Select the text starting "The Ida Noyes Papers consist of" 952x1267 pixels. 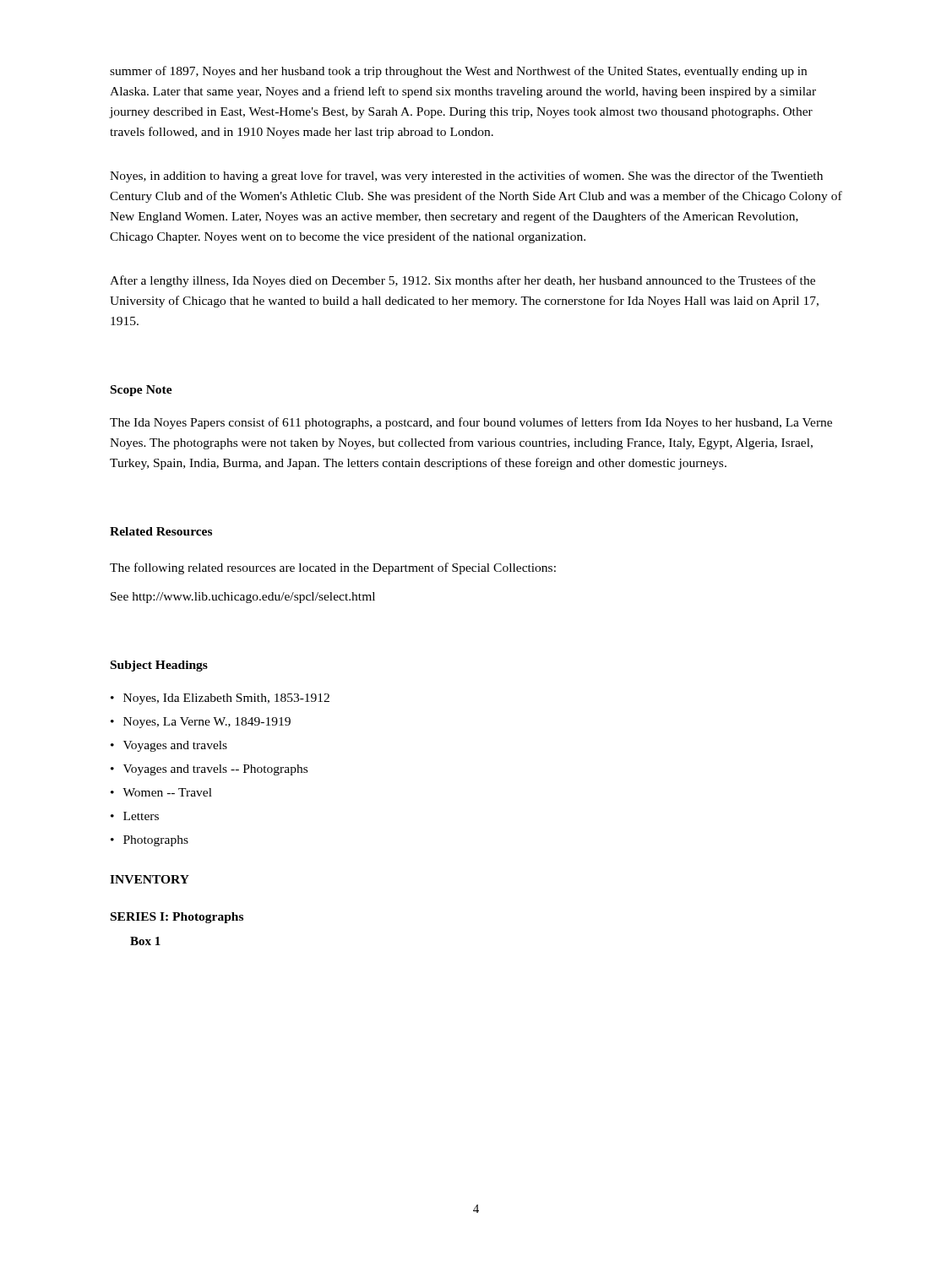pos(471,442)
